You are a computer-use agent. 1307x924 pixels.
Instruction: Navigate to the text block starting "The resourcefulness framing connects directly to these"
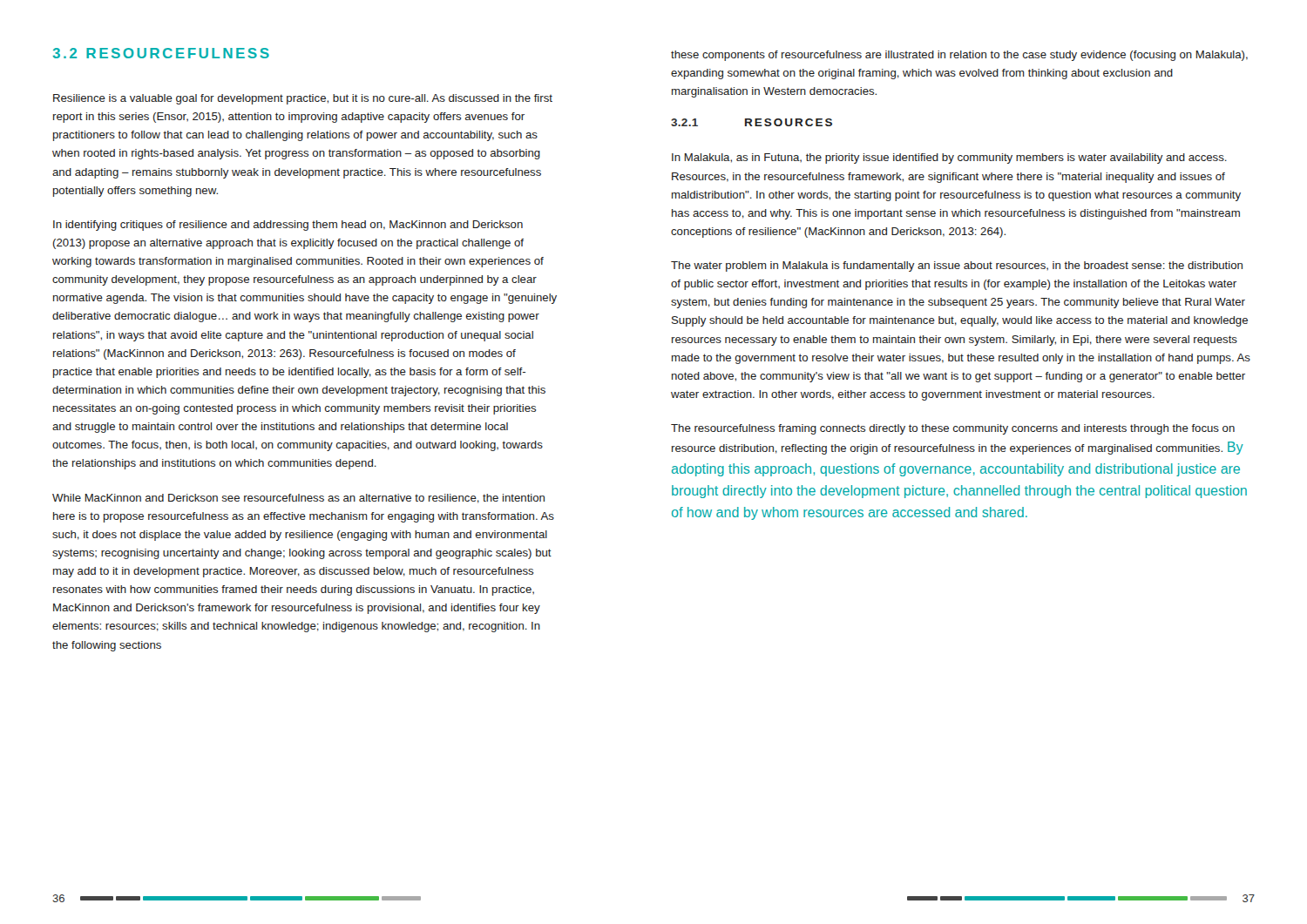coord(962,471)
